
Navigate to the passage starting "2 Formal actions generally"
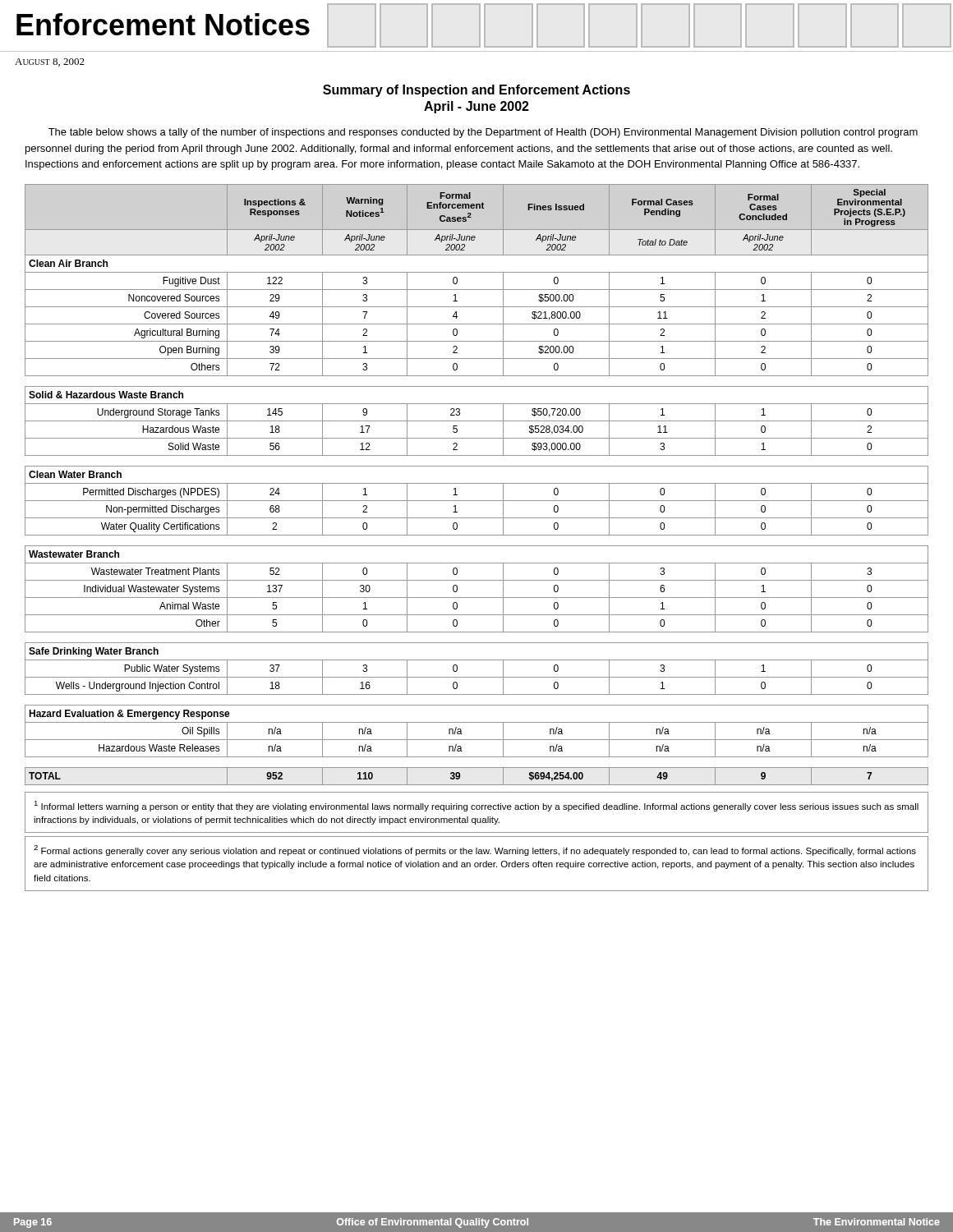[475, 863]
